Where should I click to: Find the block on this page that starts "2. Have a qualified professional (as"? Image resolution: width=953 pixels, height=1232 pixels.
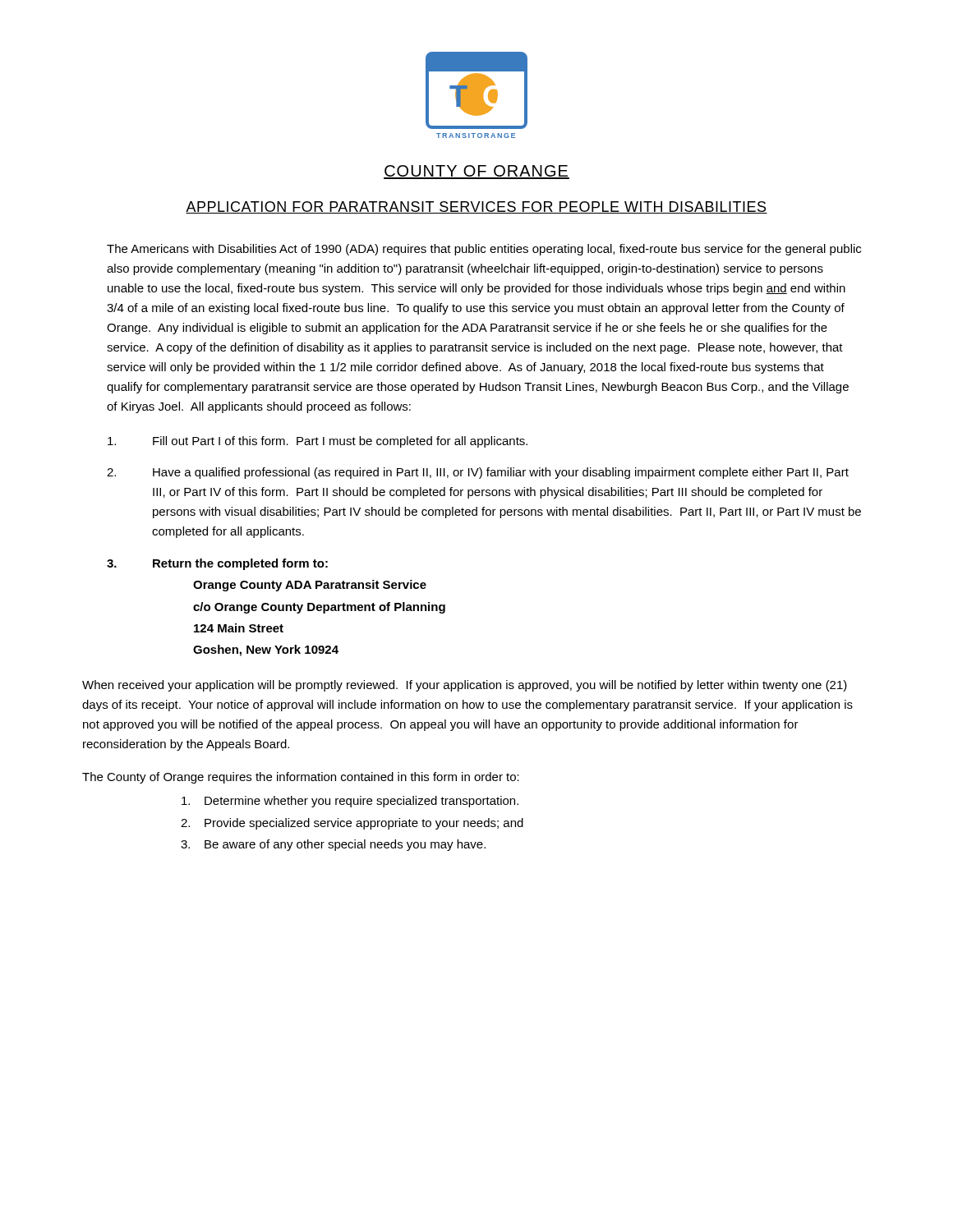[485, 502]
